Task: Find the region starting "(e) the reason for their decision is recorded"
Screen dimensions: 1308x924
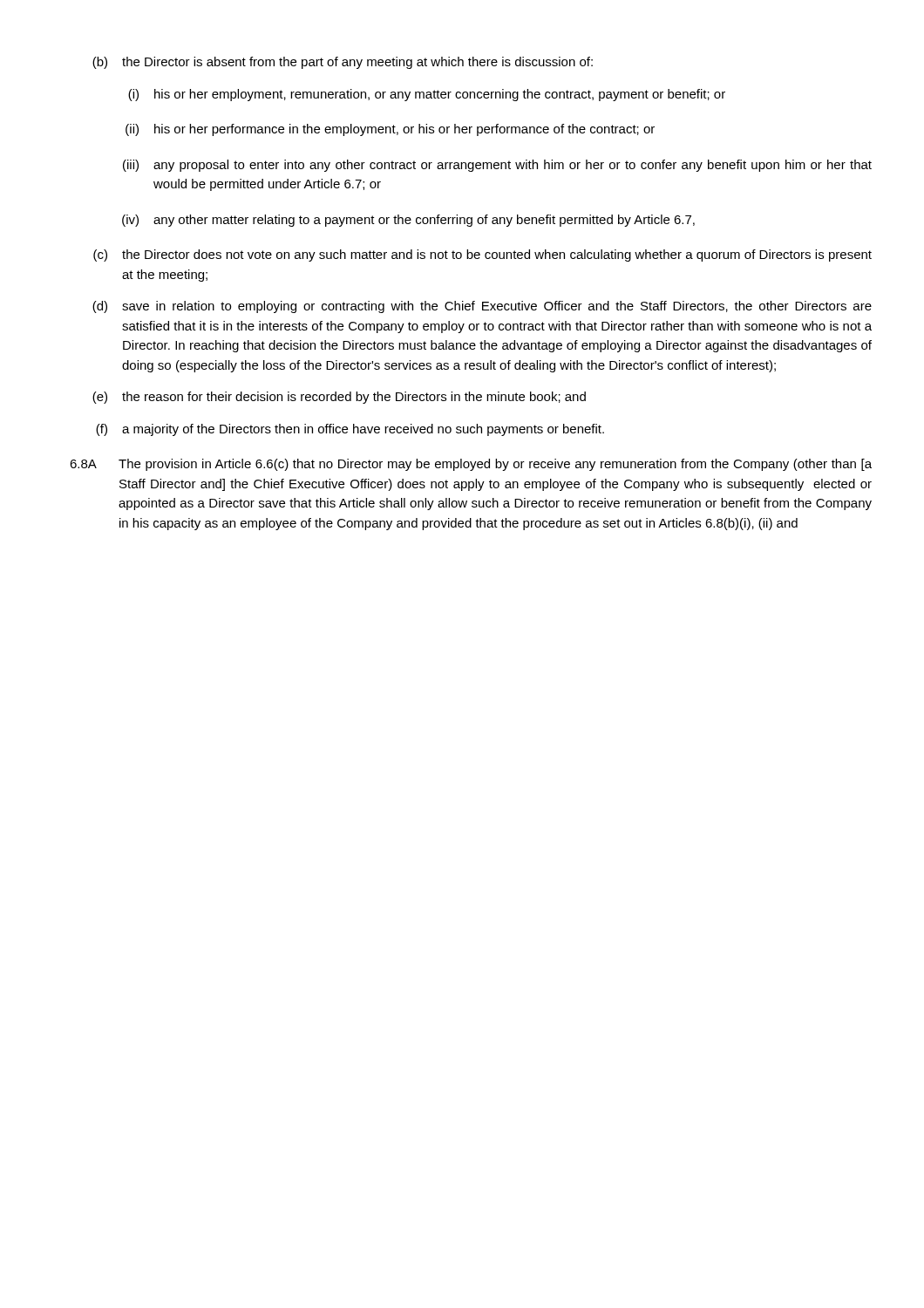Action: click(471, 397)
